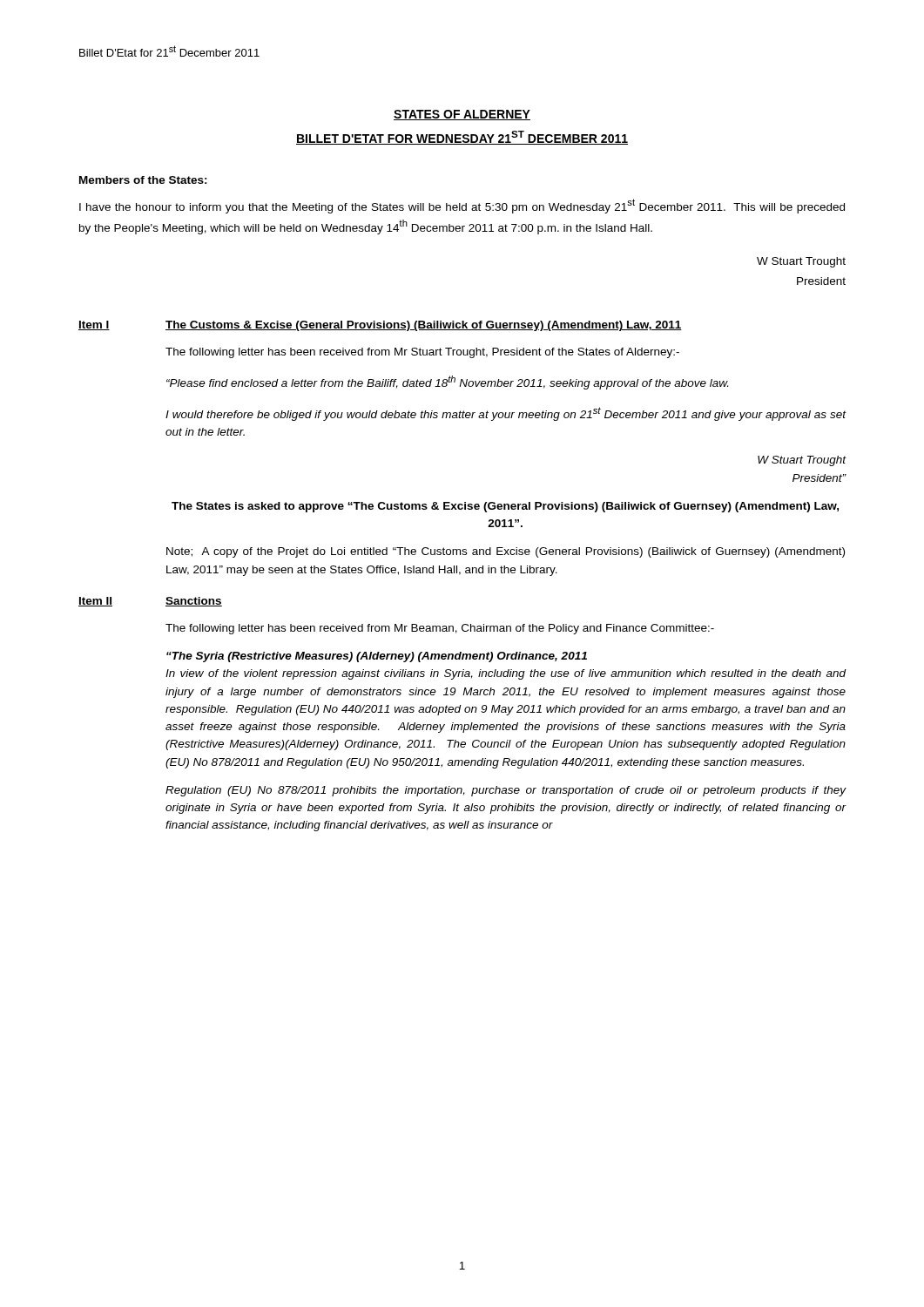Screen dimensions: 1307x924
Task: Where does it say "BILLET D'ETAT FOR WEDNESDAY 21ST DECEMBER 2011"?
Action: 462,137
